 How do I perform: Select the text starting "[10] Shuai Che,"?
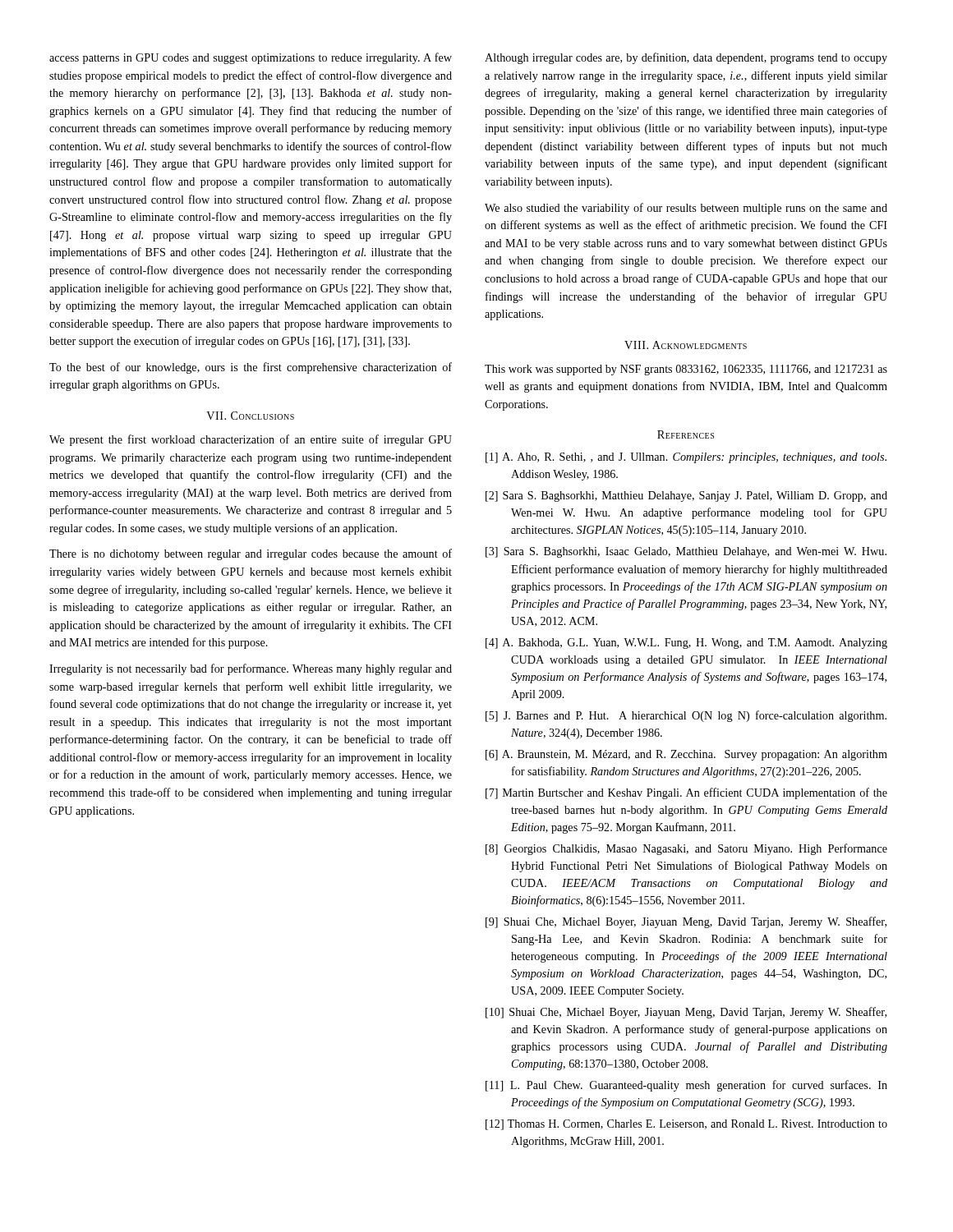point(686,1038)
